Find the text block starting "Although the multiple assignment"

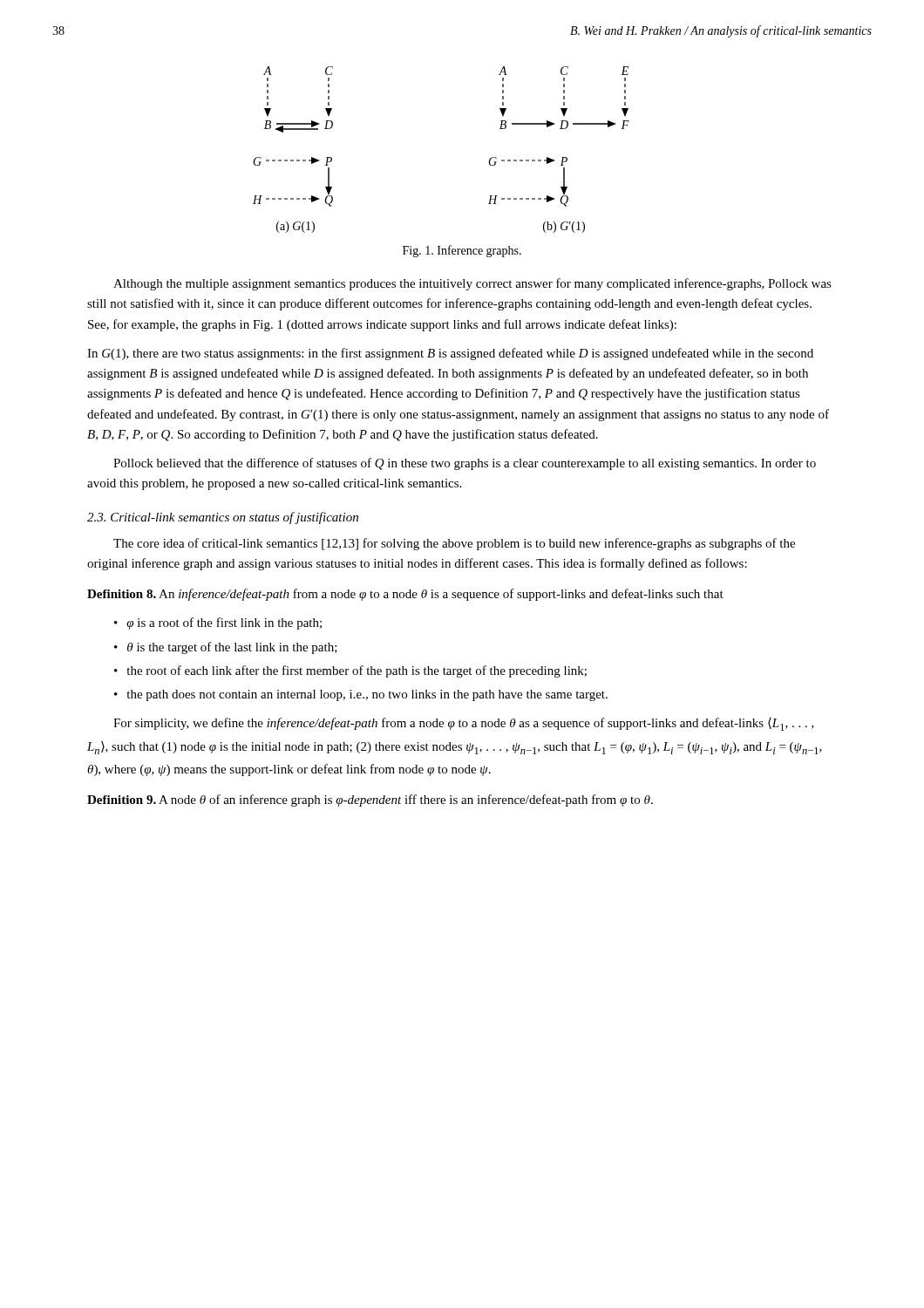click(462, 304)
